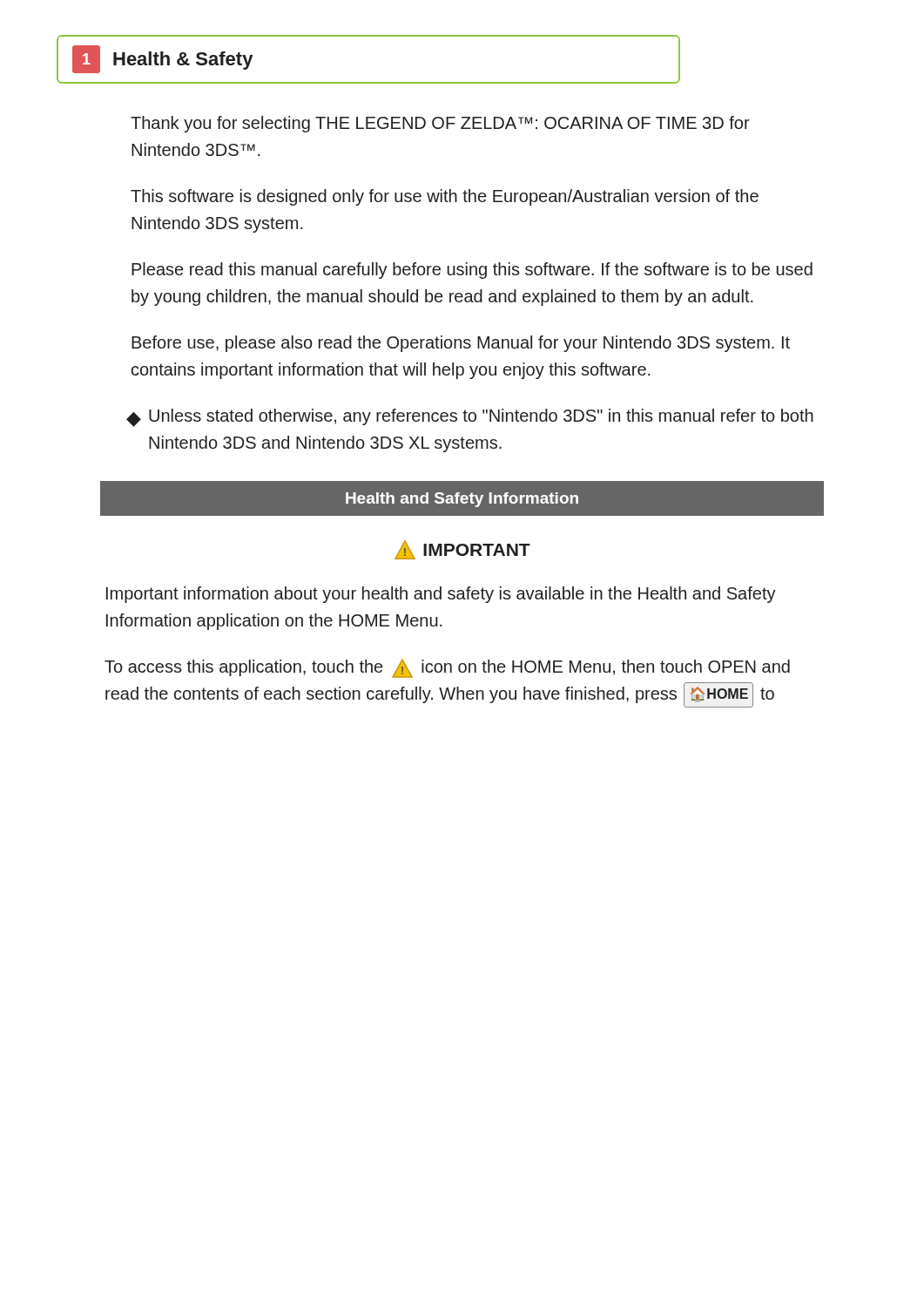Locate the block starting "◆ Unless stated otherwise,"
The width and height of the screenshot is (924, 1307).
tap(475, 430)
